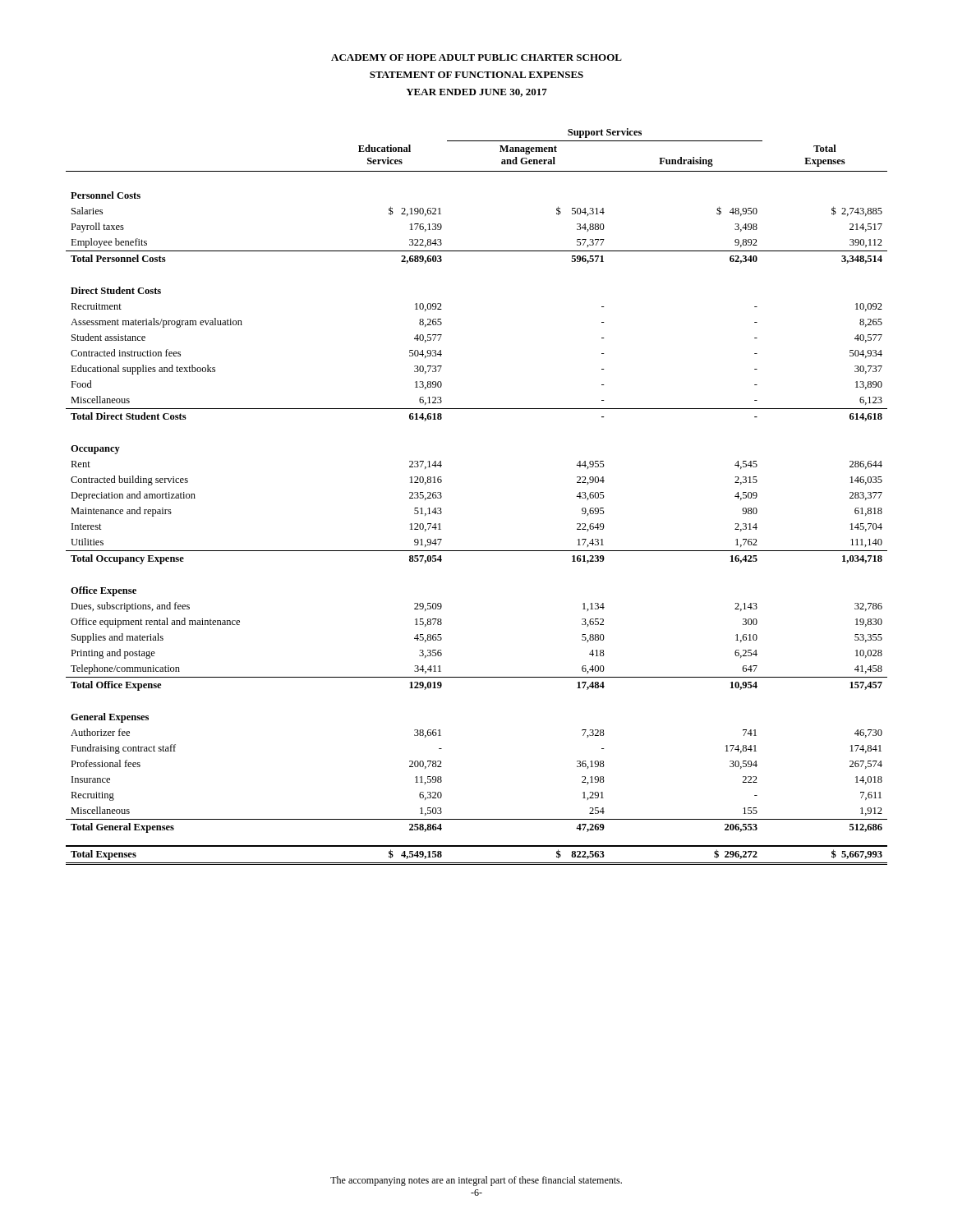Find the title containing "ACADEMY OF HOPE ADULT"
Viewport: 953px width, 1232px height.
tap(476, 75)
